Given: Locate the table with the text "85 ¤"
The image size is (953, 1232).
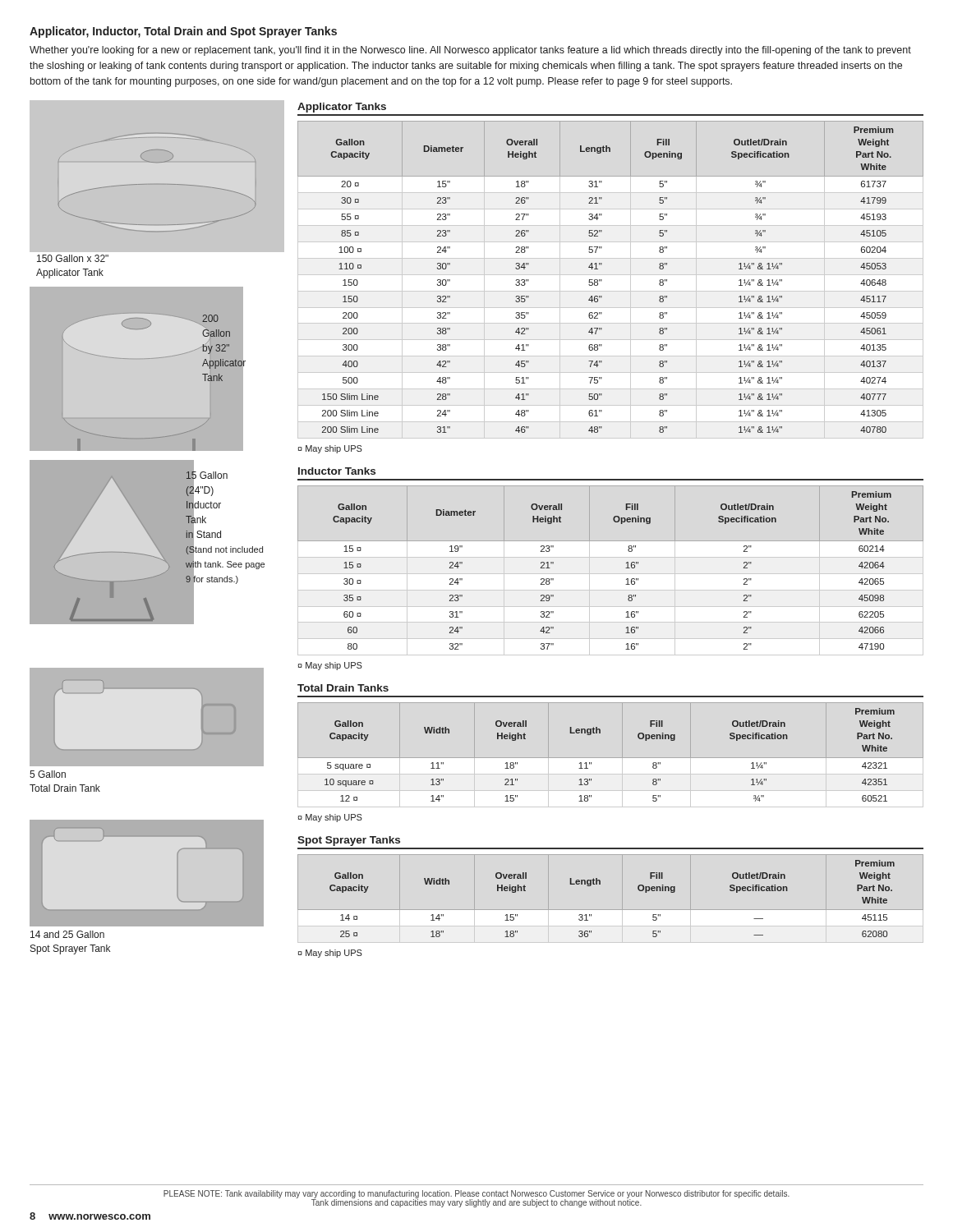Looking at the screenshot, I should (610, 280).
